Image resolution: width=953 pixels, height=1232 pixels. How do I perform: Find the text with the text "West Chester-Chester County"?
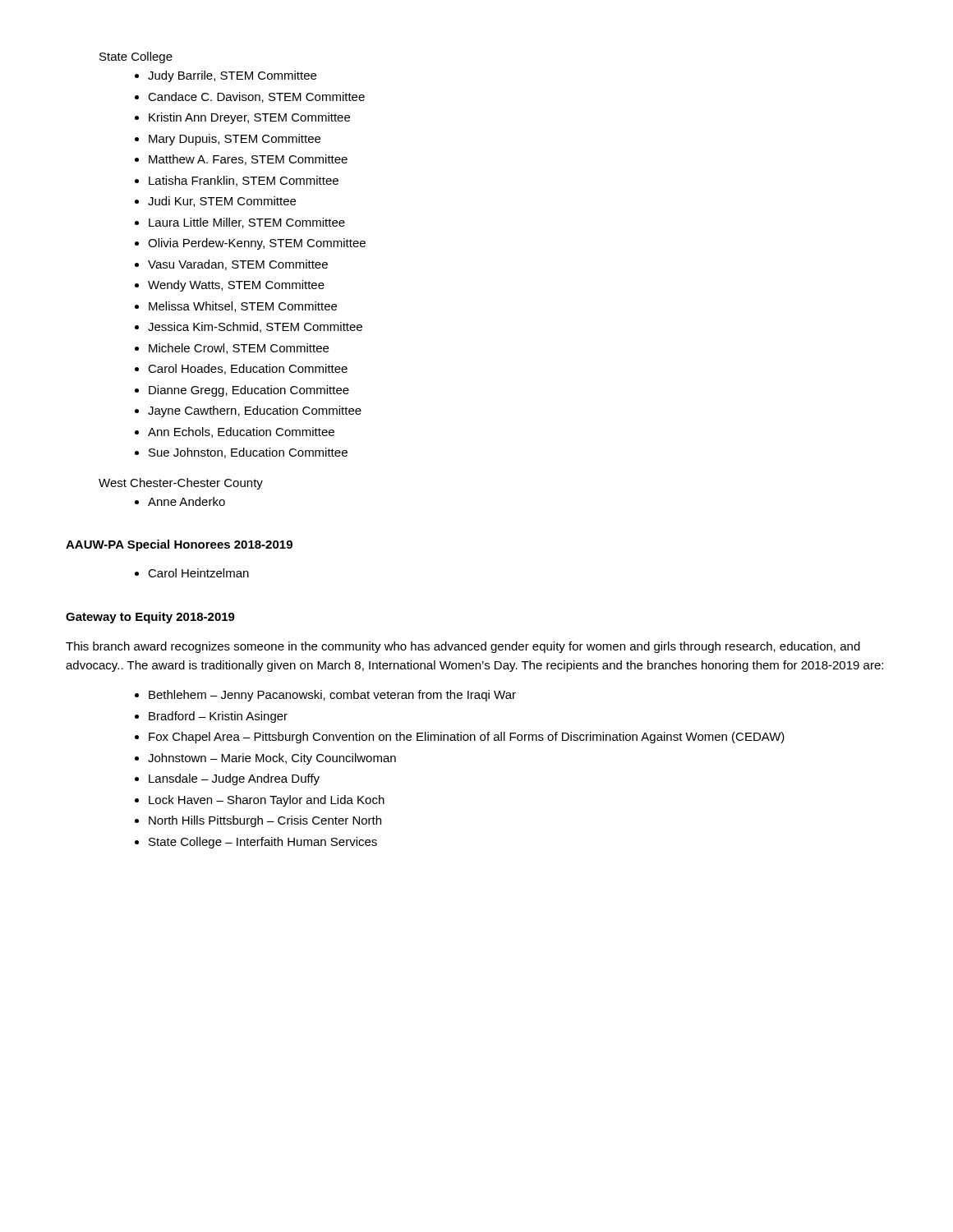coord(181,482)
